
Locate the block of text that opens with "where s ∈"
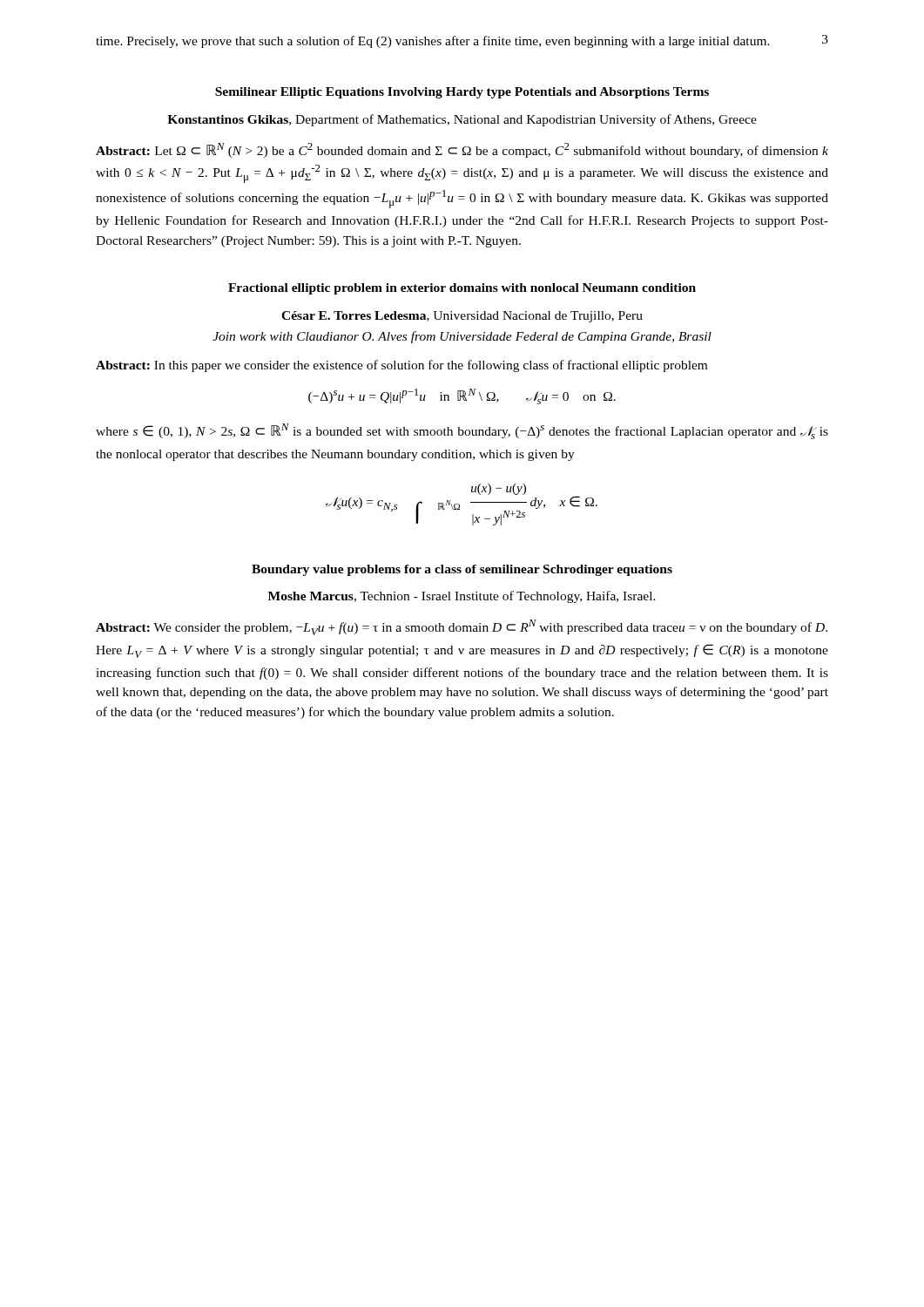point(462,441)
